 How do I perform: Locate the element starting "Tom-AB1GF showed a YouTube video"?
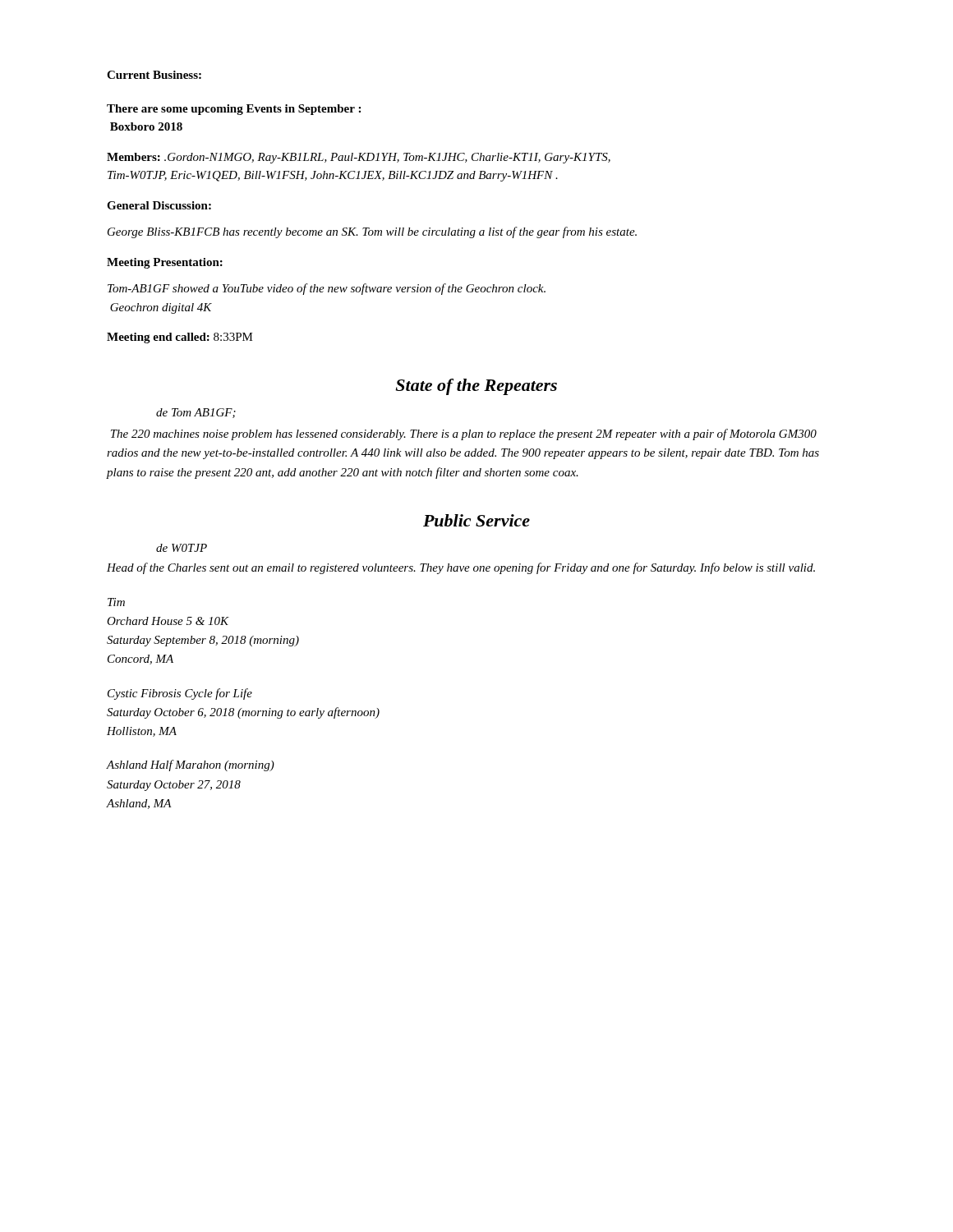pyautogui.click(x=476, y=298)
